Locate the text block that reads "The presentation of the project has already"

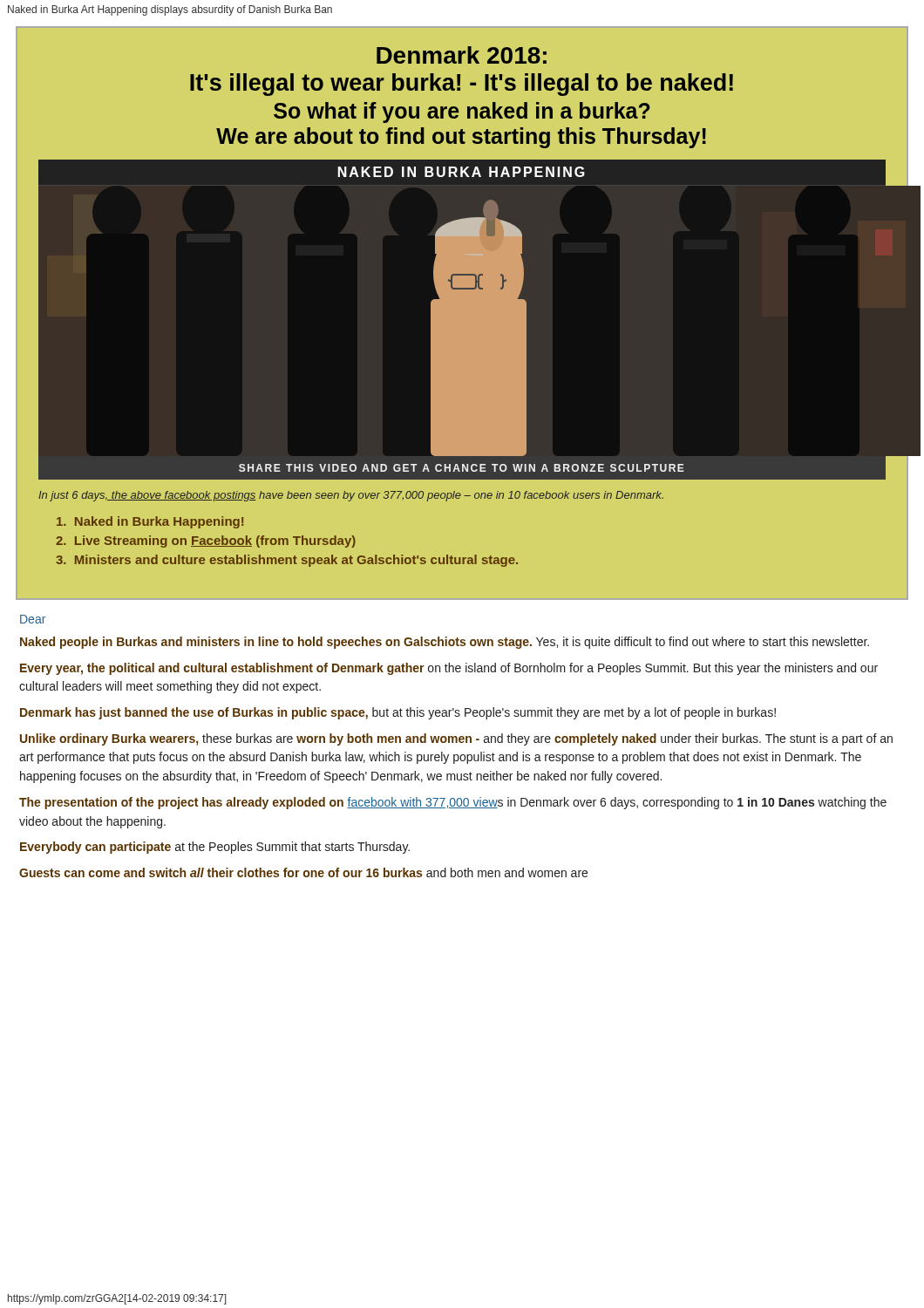point(453,812)
